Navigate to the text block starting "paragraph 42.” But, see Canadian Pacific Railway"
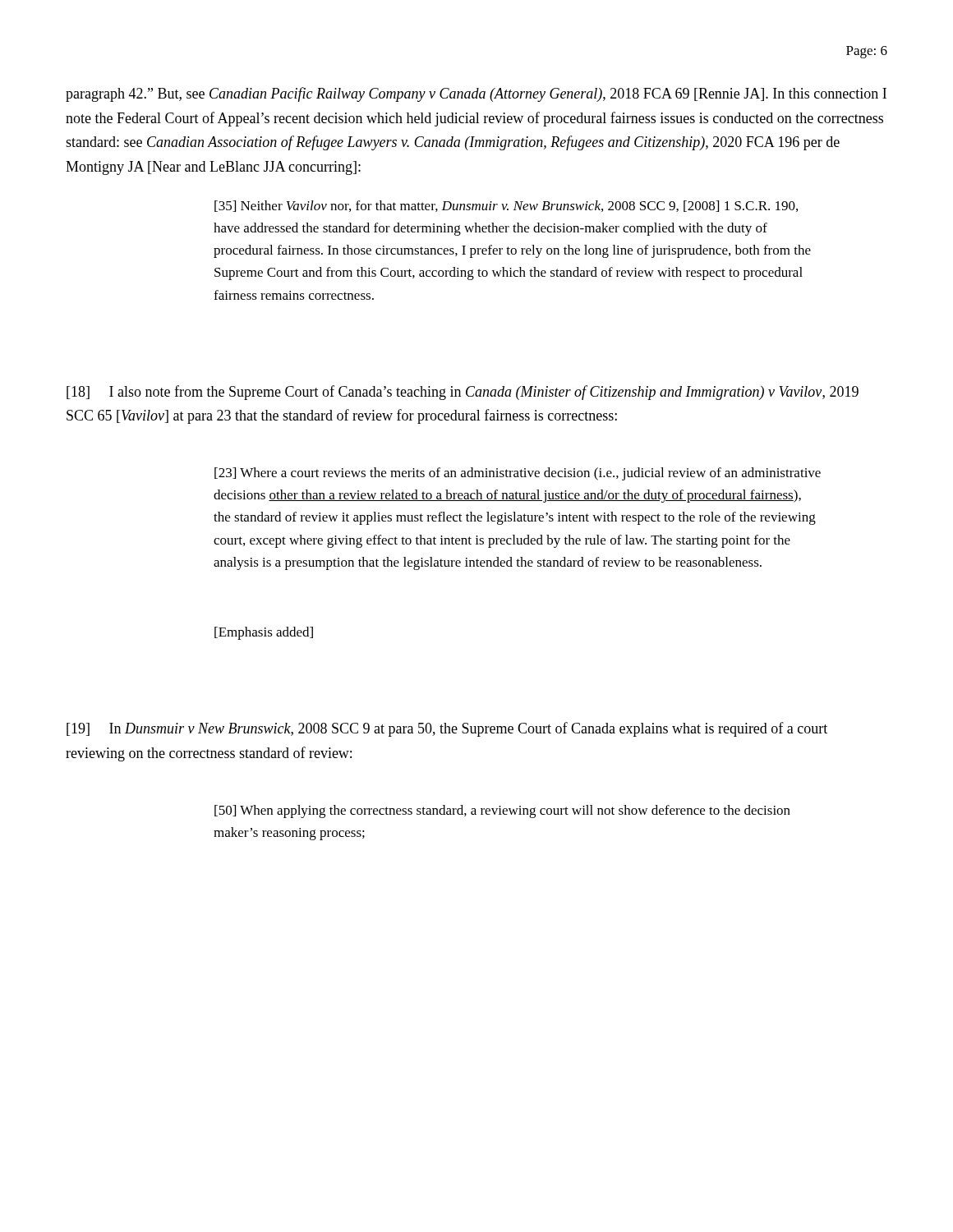 476,130
